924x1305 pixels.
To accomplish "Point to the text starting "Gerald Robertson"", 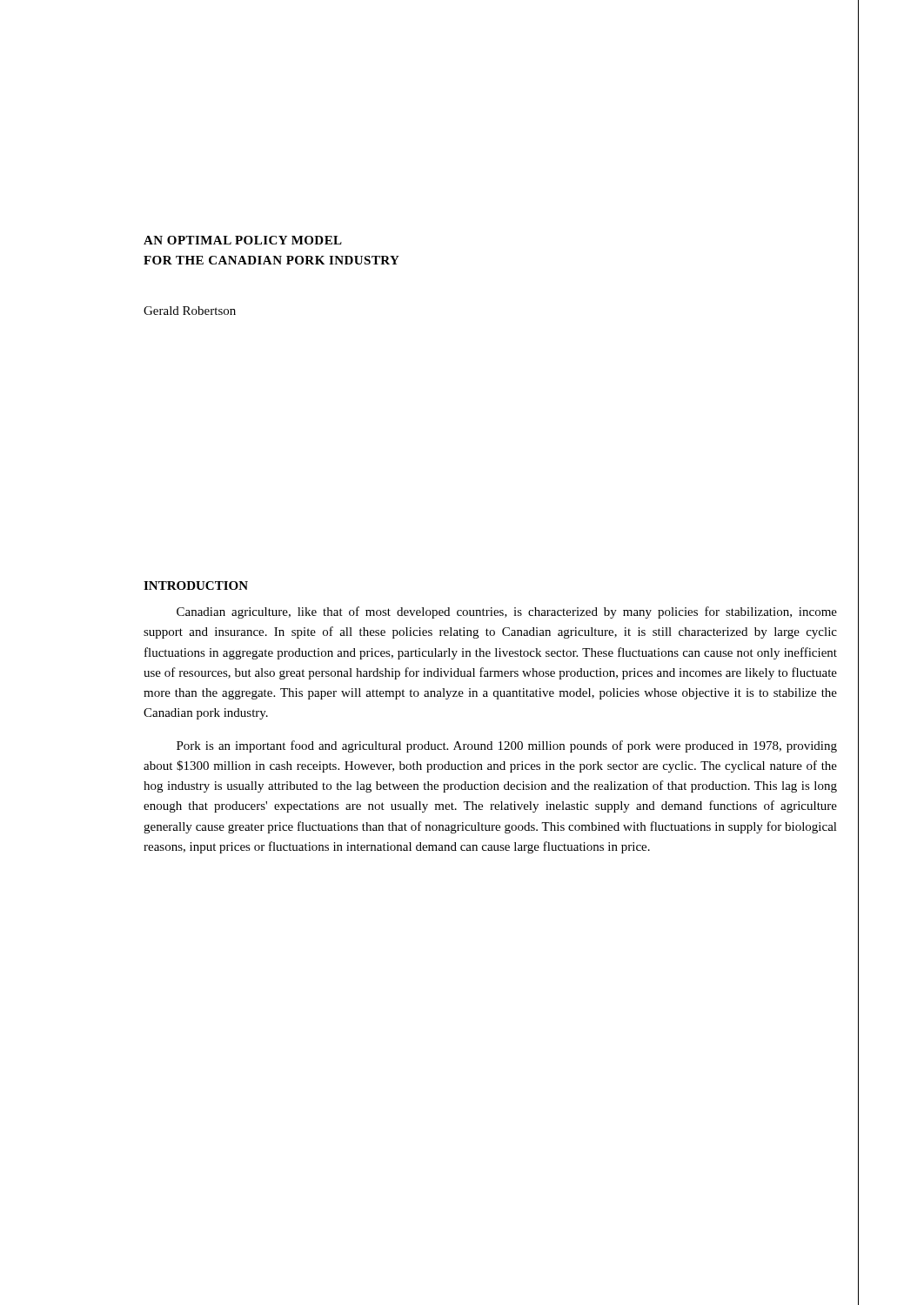I will pos(190,311).
